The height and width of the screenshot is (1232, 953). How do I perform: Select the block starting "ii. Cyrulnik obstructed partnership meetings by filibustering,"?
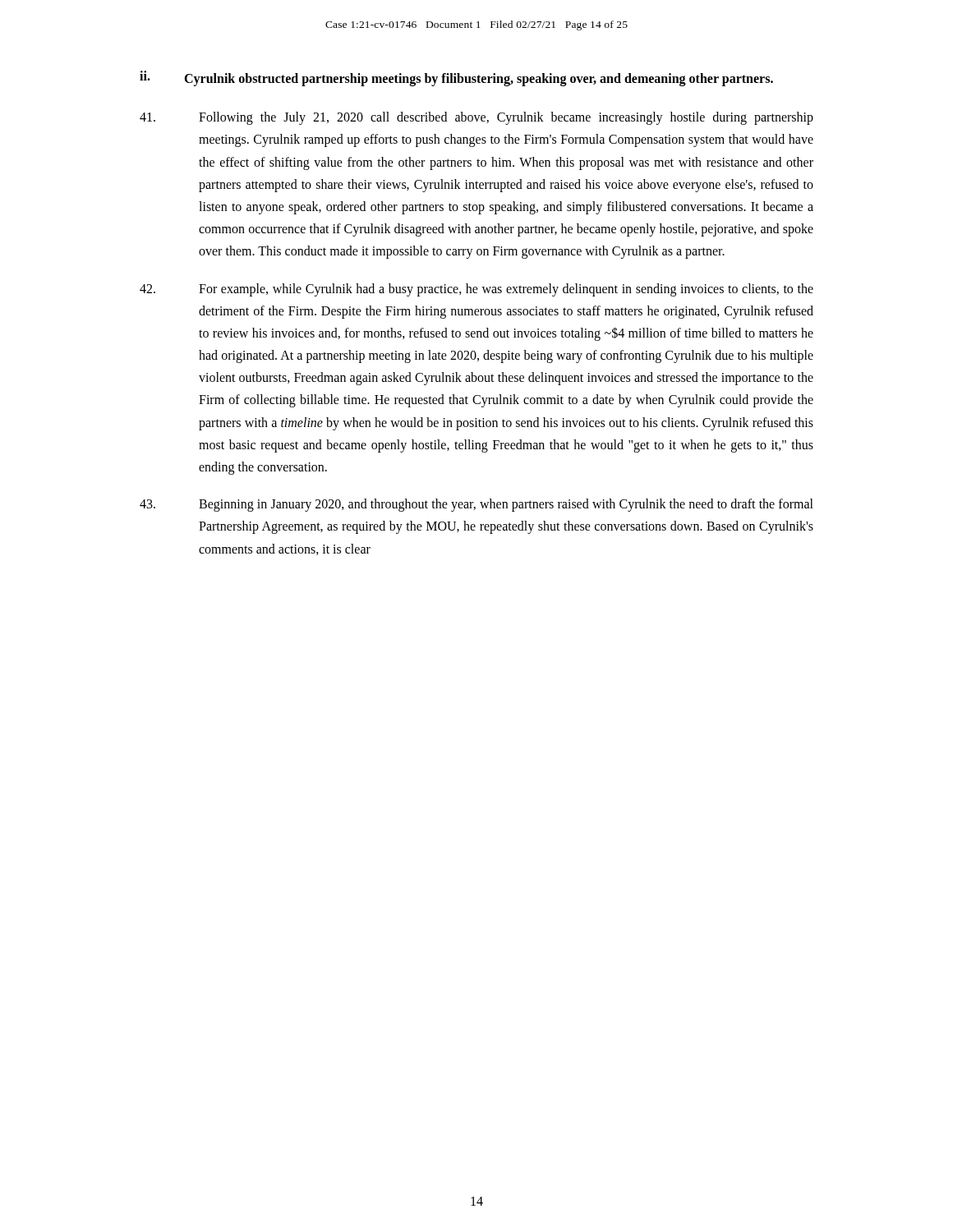coord(457,79)
